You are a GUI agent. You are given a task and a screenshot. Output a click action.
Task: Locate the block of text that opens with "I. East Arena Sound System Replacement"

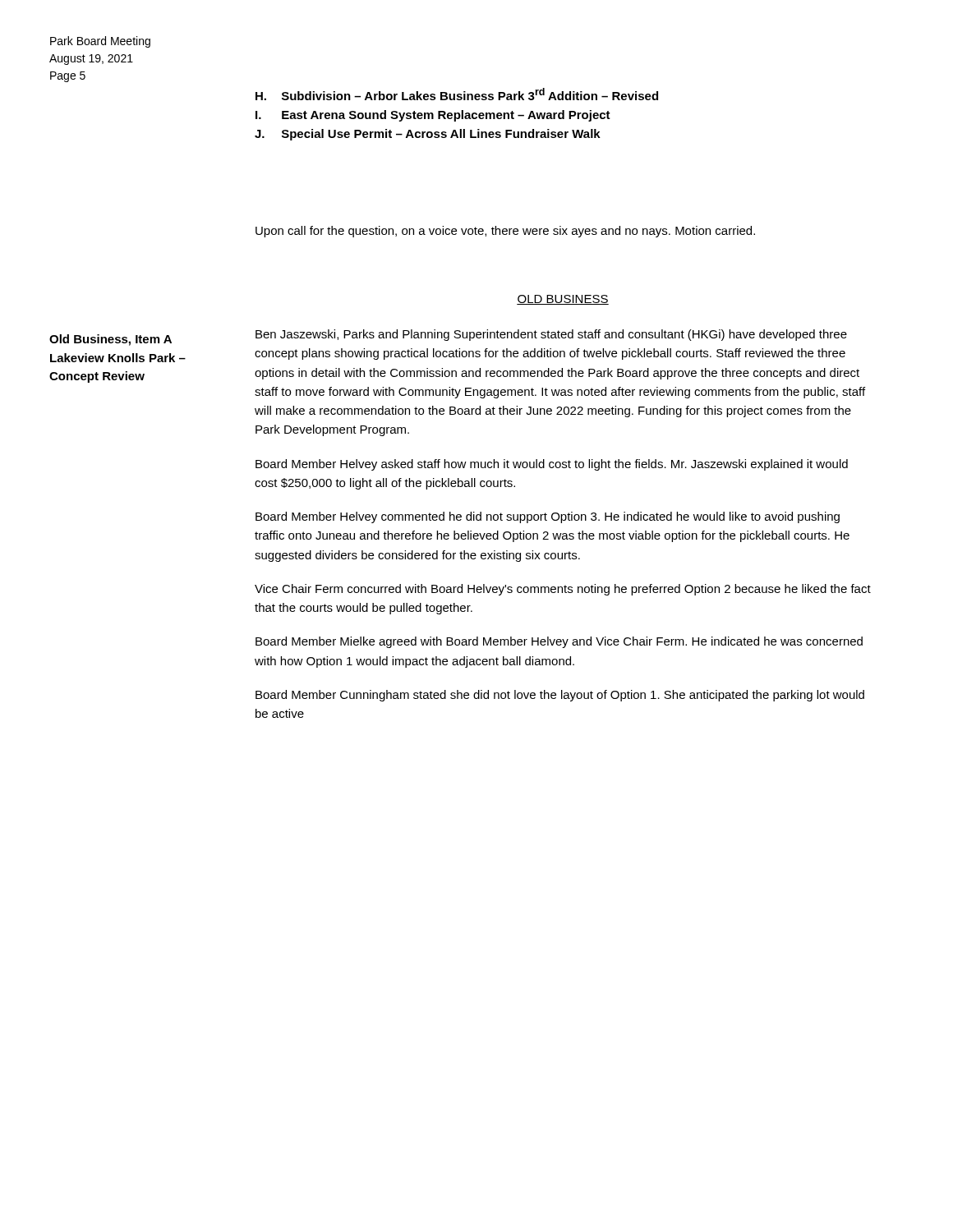point(432,115)
